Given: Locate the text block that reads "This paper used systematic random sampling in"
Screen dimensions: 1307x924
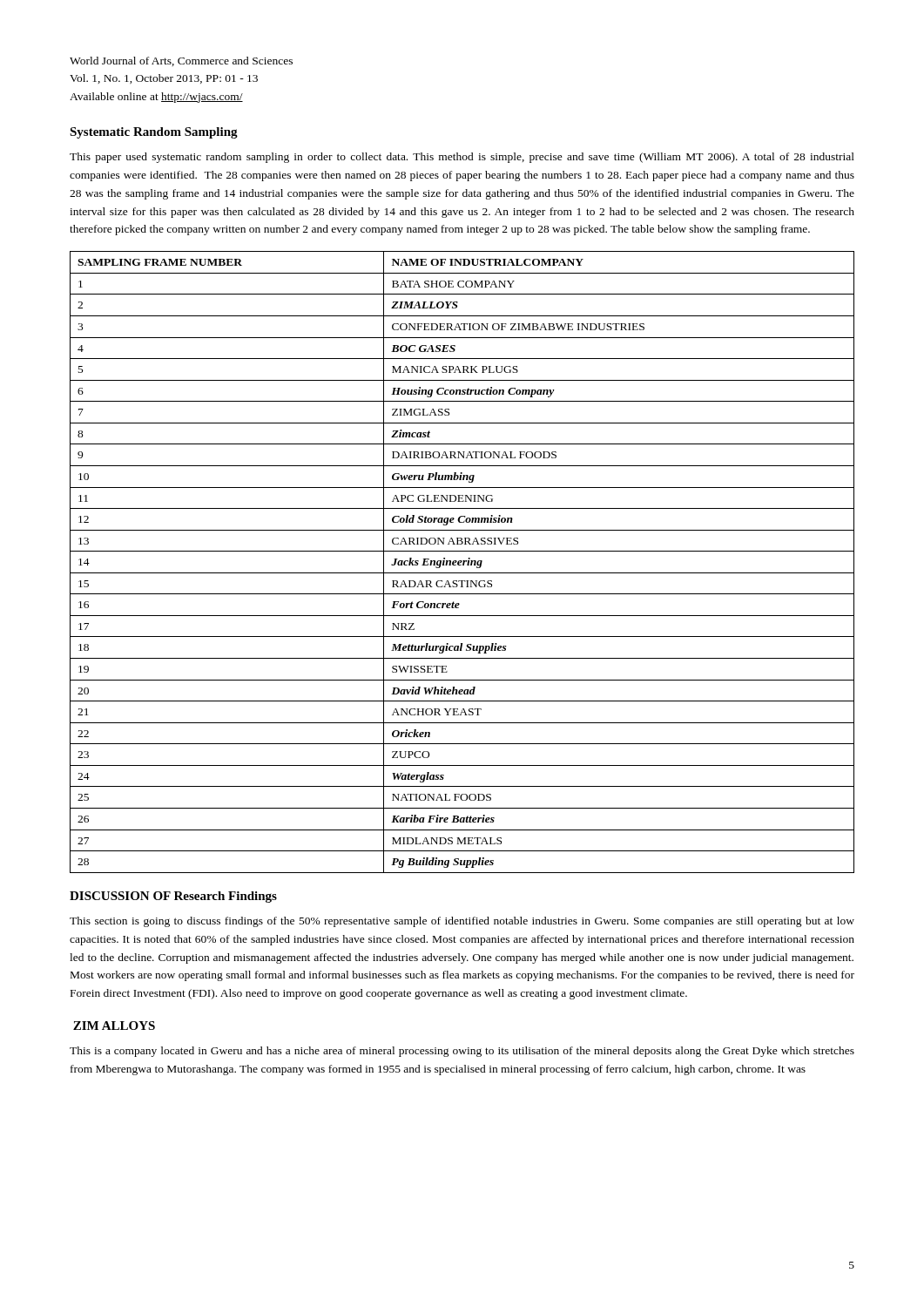Looking at the screenshot, I should pos(462,193).
